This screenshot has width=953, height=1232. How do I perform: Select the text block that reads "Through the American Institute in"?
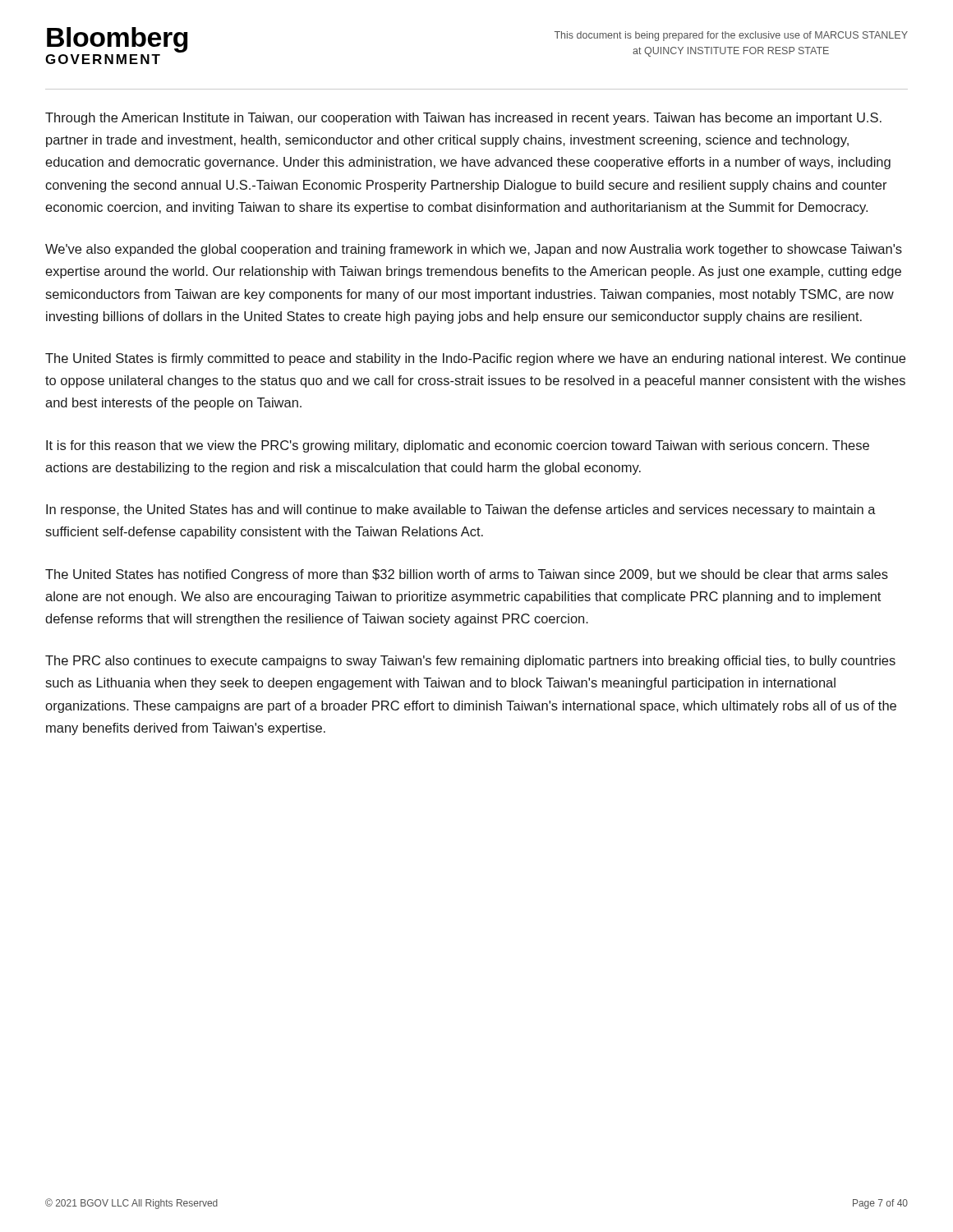[468, 162]
